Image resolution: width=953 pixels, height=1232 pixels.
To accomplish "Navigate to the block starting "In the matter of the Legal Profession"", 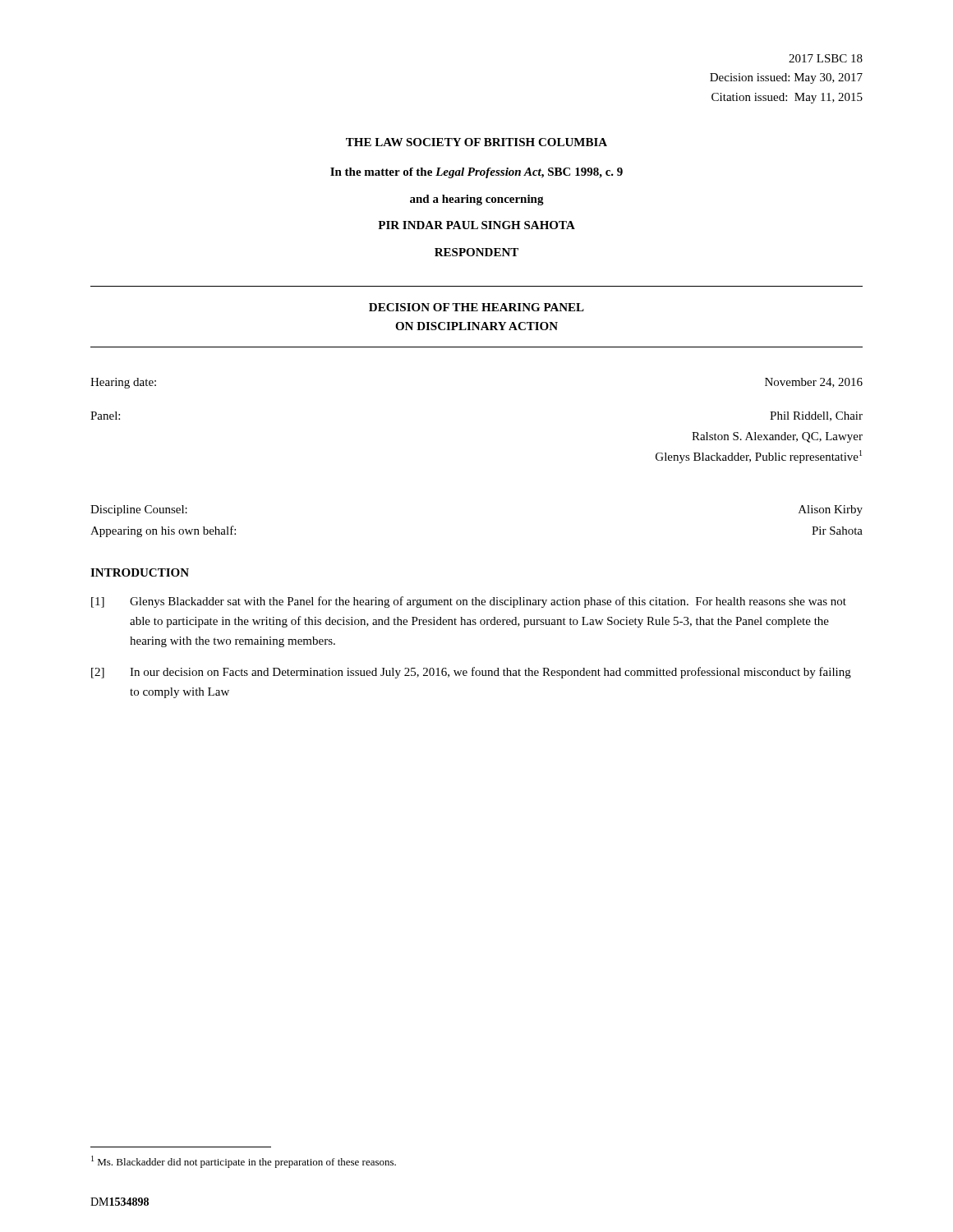I will [476, 172].
